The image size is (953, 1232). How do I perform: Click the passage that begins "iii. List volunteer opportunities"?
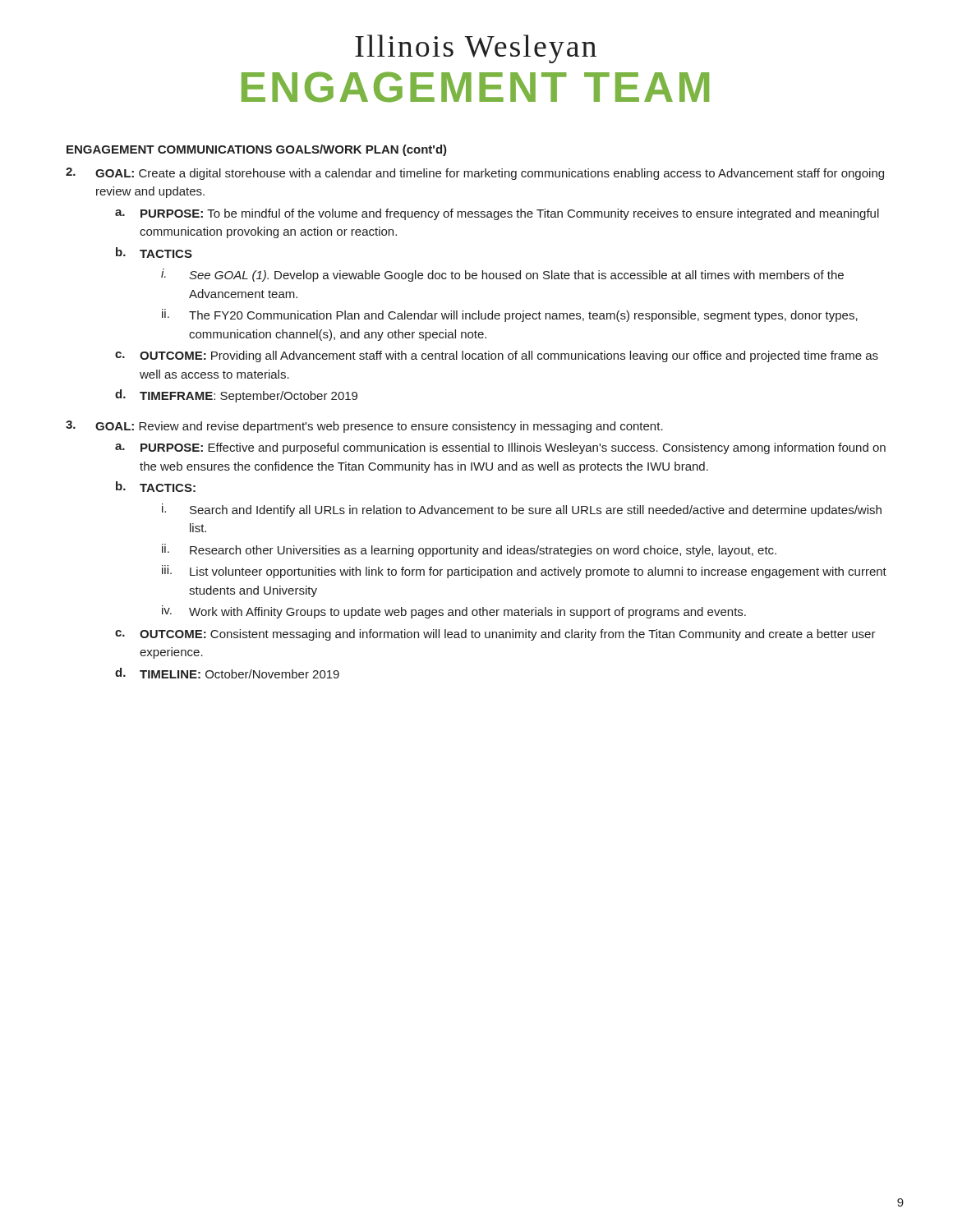point(524,582)
